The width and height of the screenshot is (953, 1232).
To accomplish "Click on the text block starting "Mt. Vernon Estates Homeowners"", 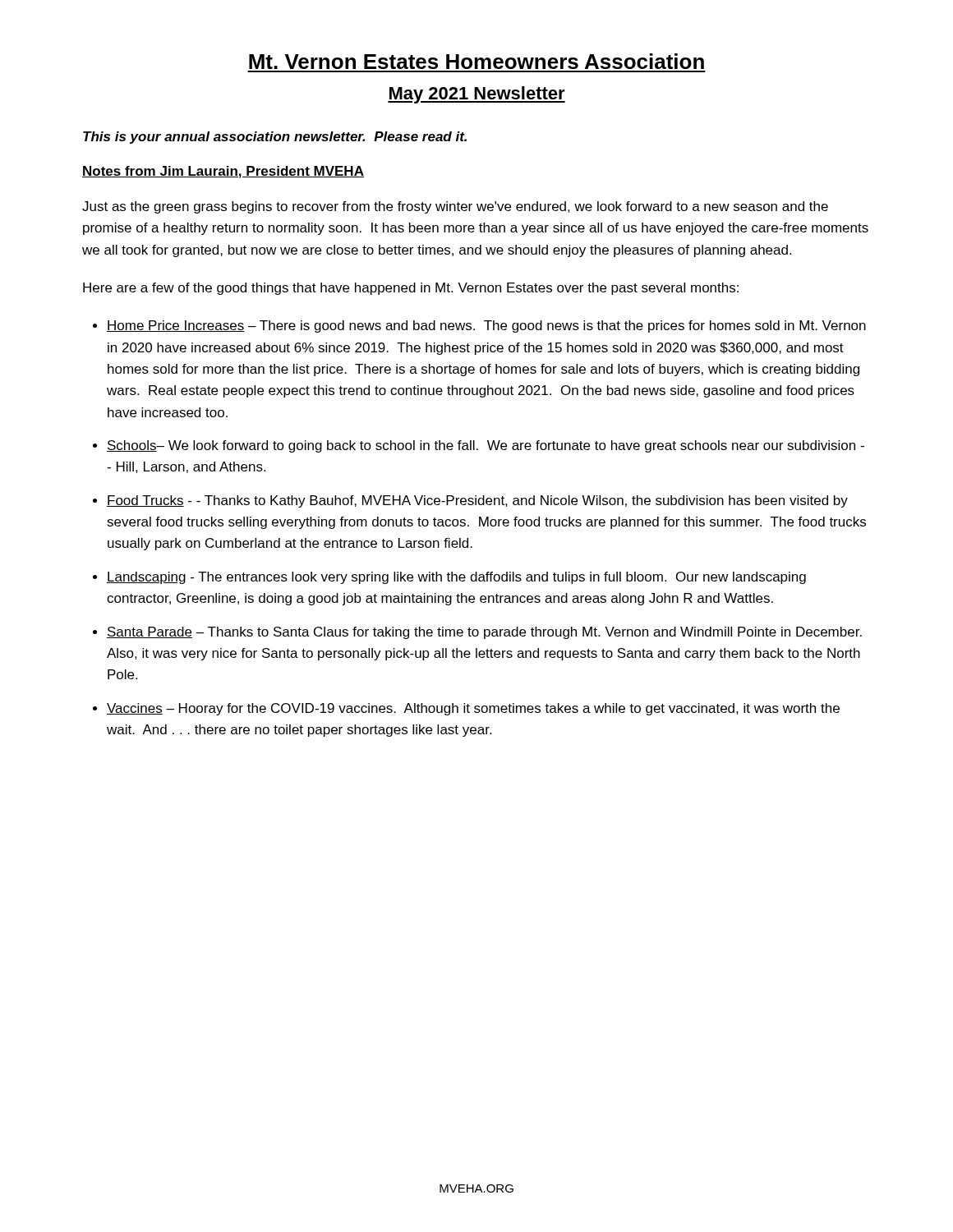I will (x=476, y=62).
